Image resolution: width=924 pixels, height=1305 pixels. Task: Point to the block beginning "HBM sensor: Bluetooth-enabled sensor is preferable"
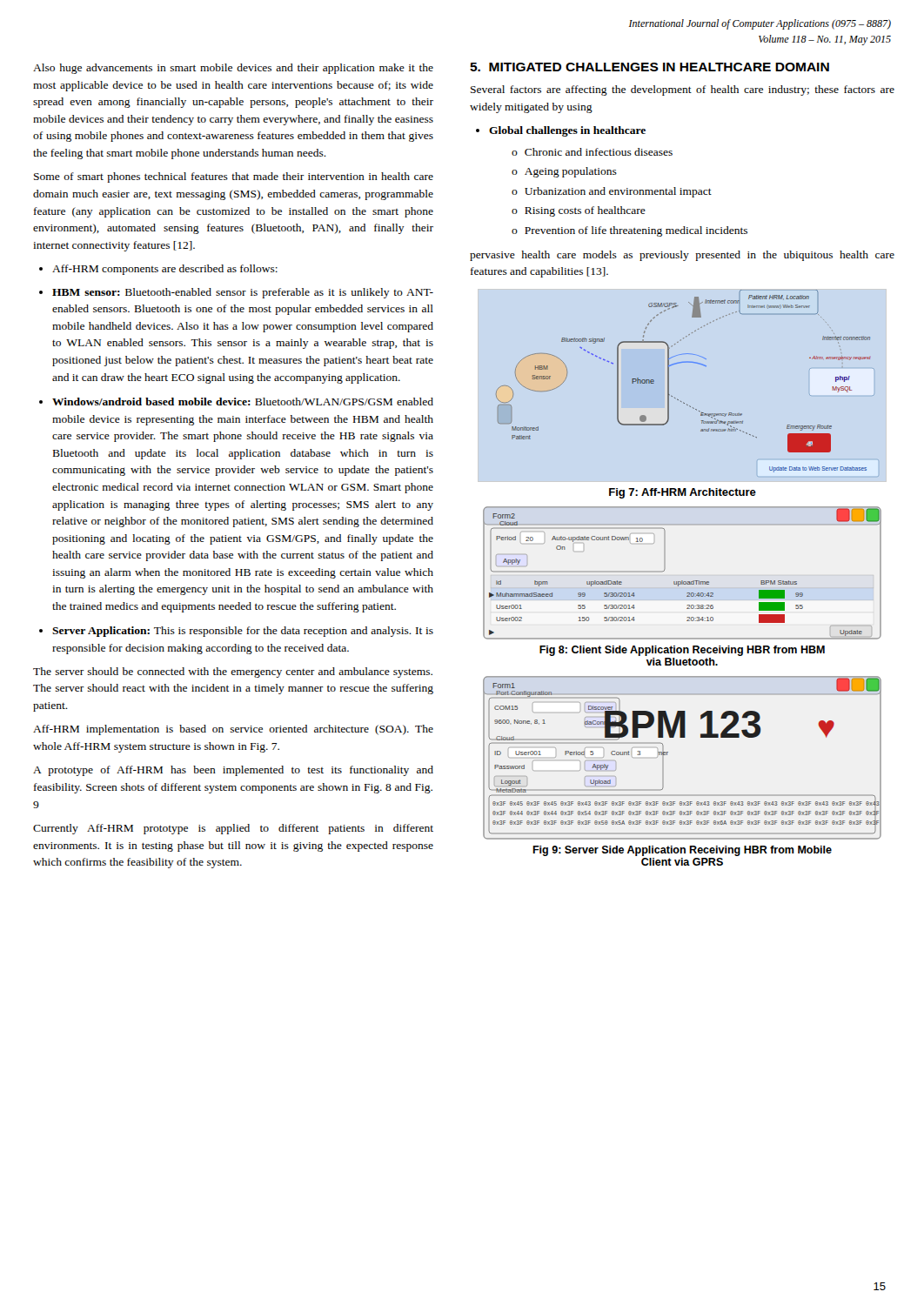point(243,334)
